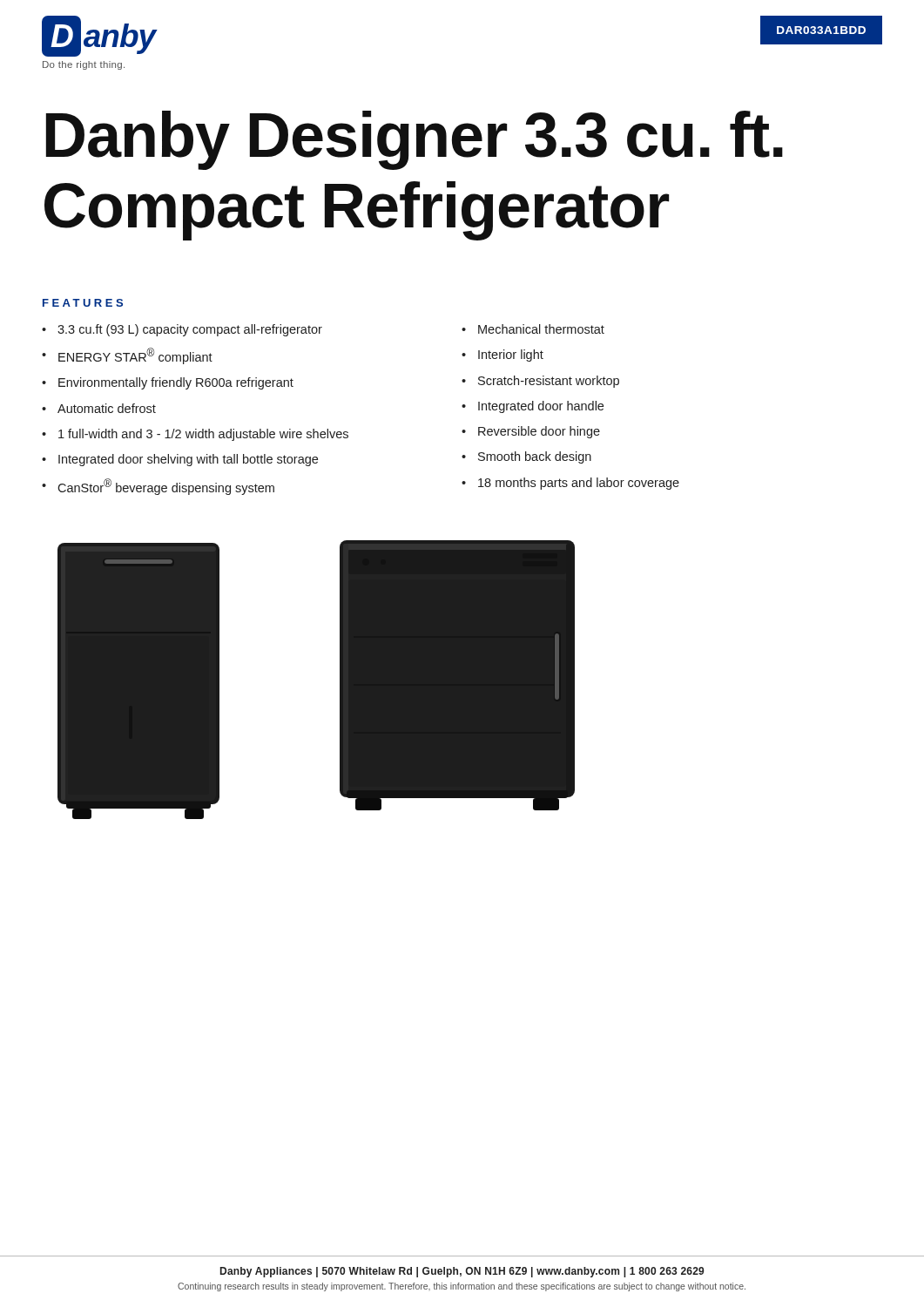Point to the element starting "•Interior light"

(502, 355)
